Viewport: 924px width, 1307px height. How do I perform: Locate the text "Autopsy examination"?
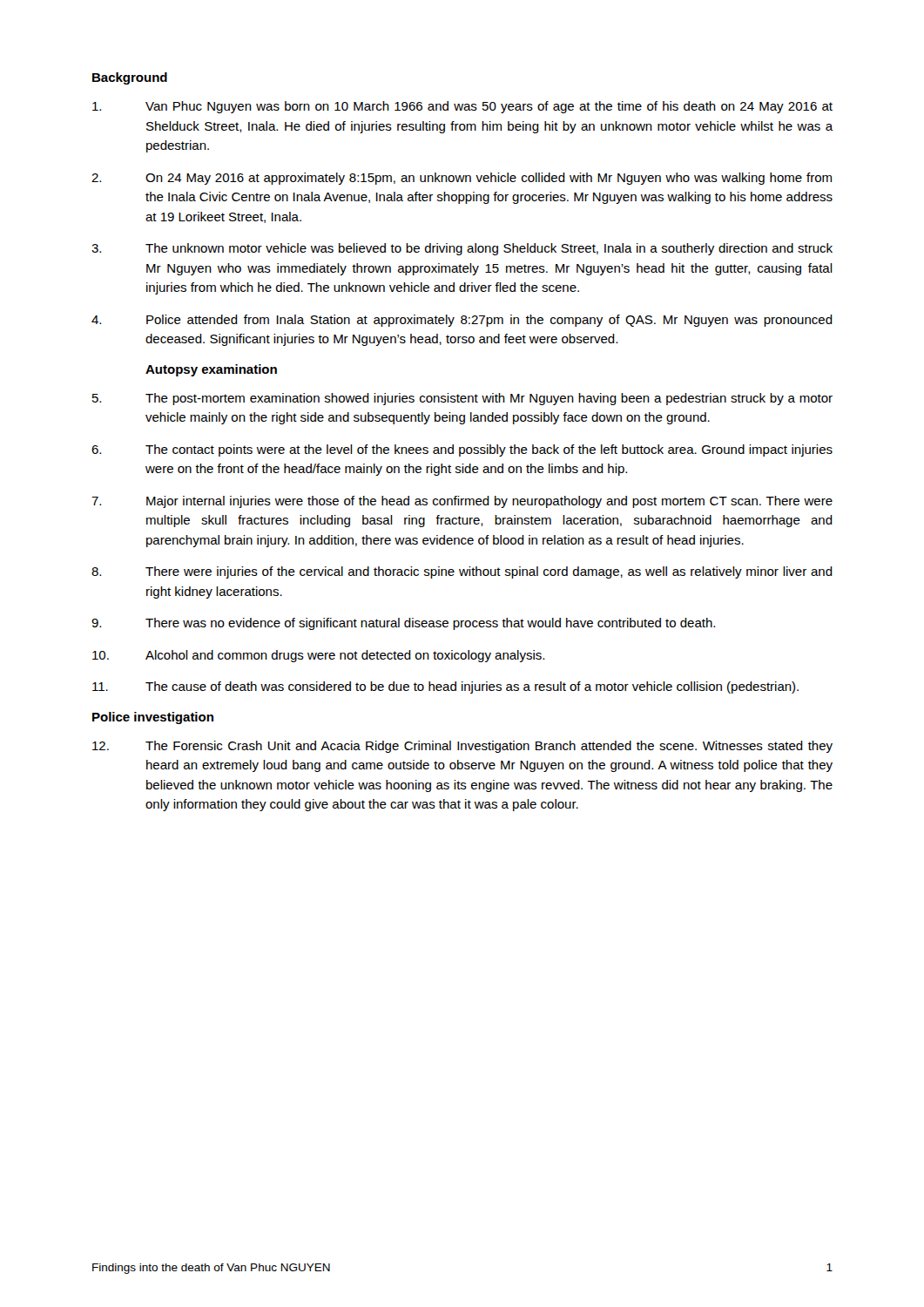point(212,369)
